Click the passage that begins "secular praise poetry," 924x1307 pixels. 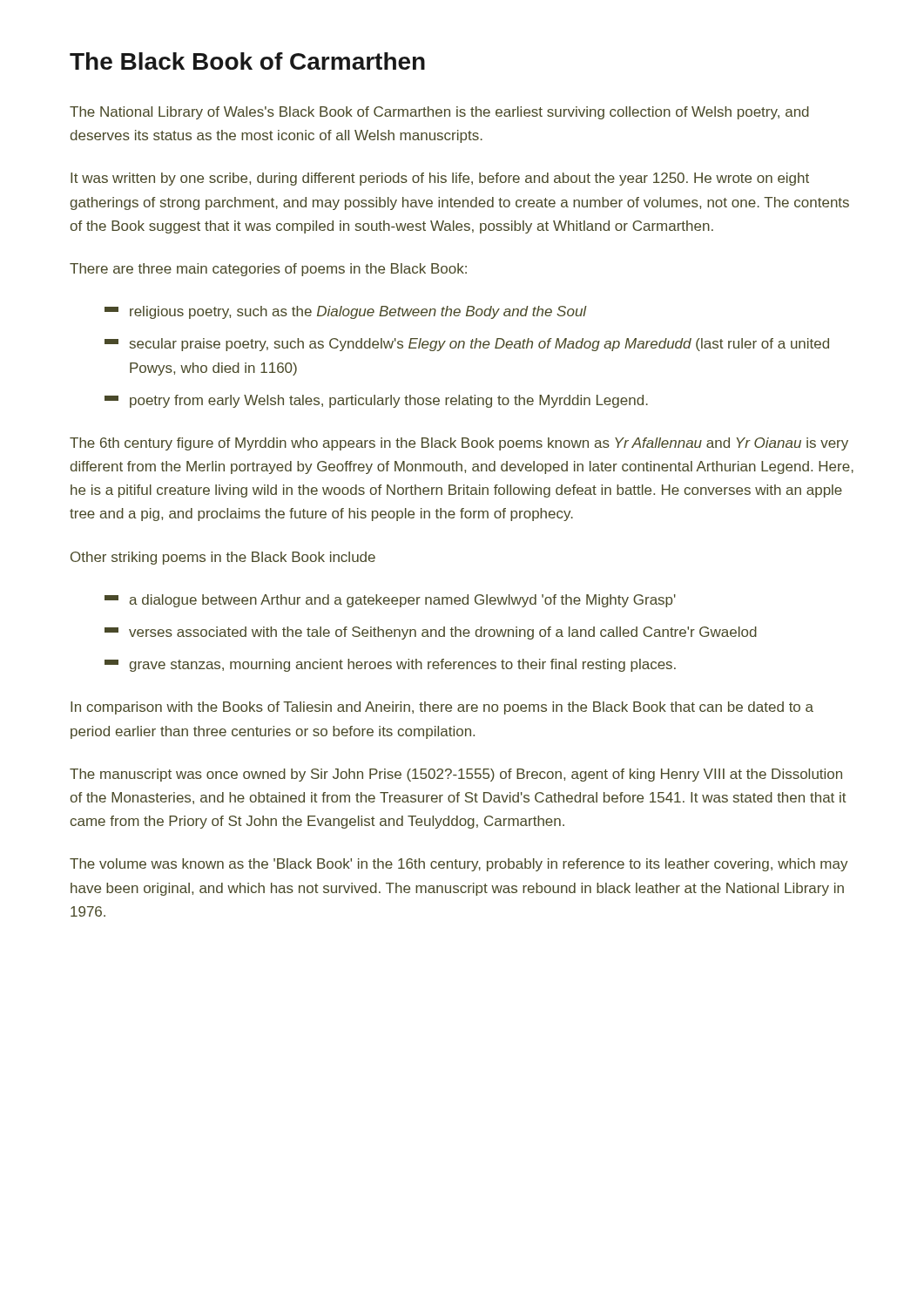point(479,356)
